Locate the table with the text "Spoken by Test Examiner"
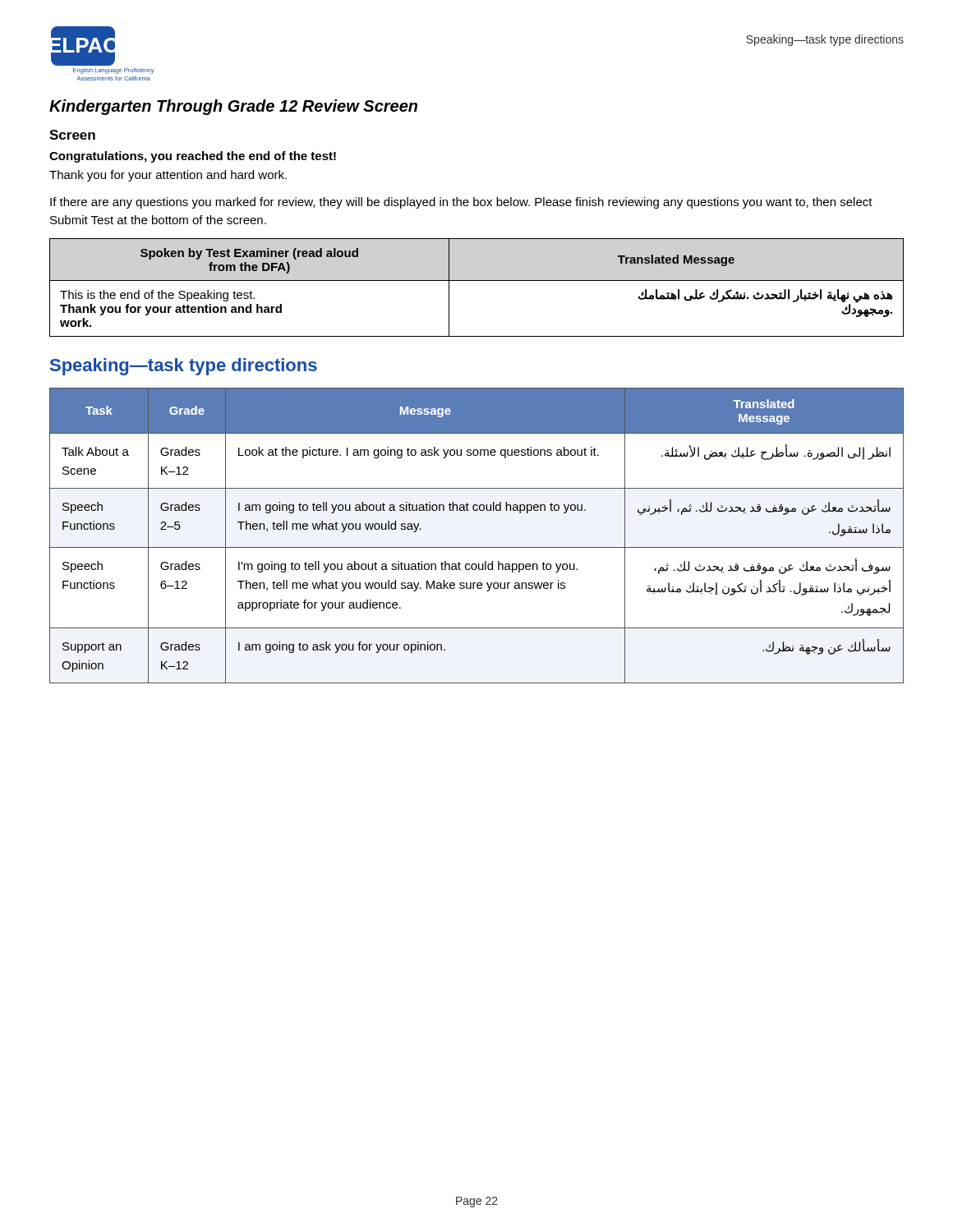The height and width of the screenshot is (1232, 953). tap(476, 287)
